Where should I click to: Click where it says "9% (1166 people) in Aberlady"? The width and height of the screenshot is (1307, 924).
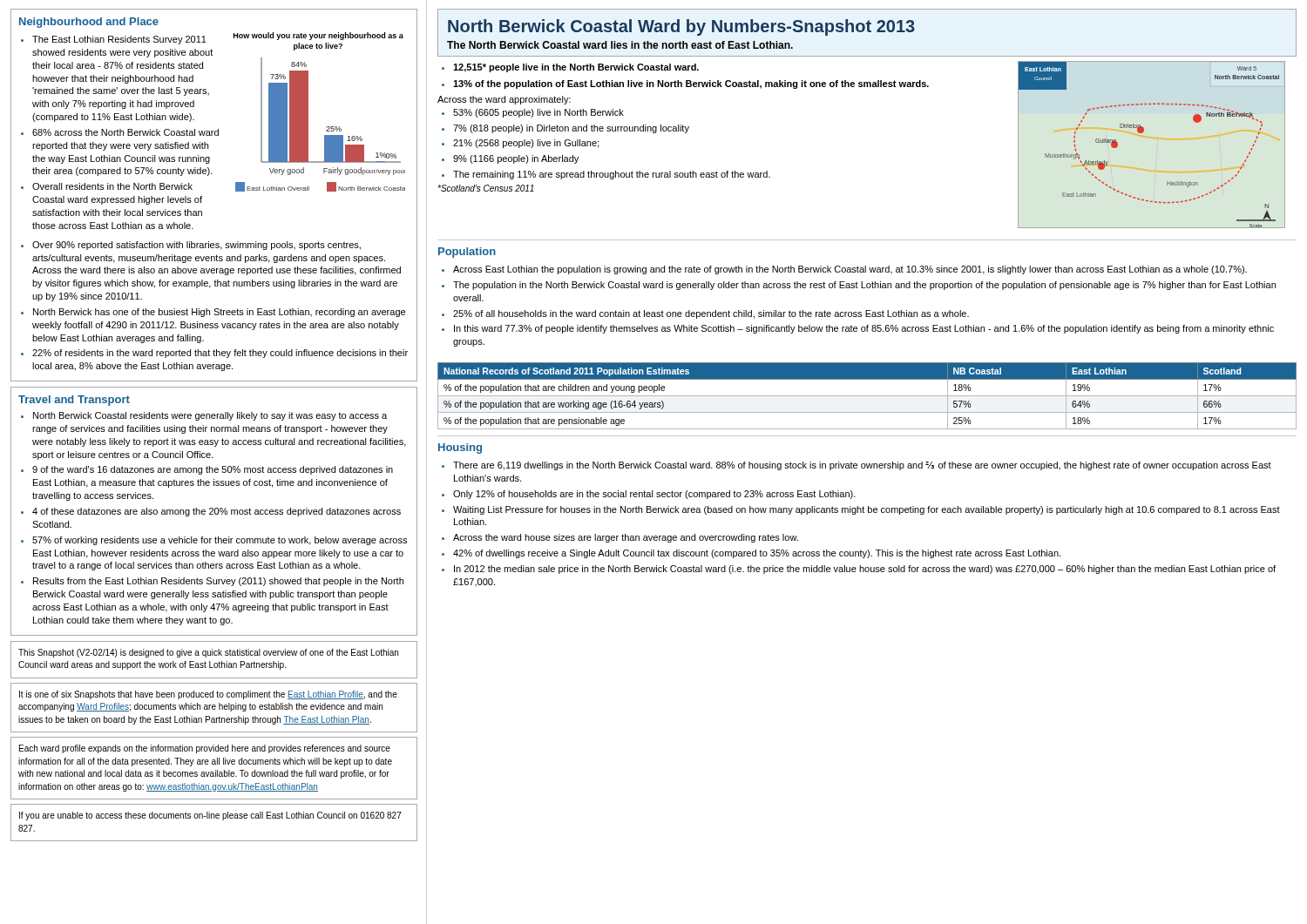pos(516,159)
